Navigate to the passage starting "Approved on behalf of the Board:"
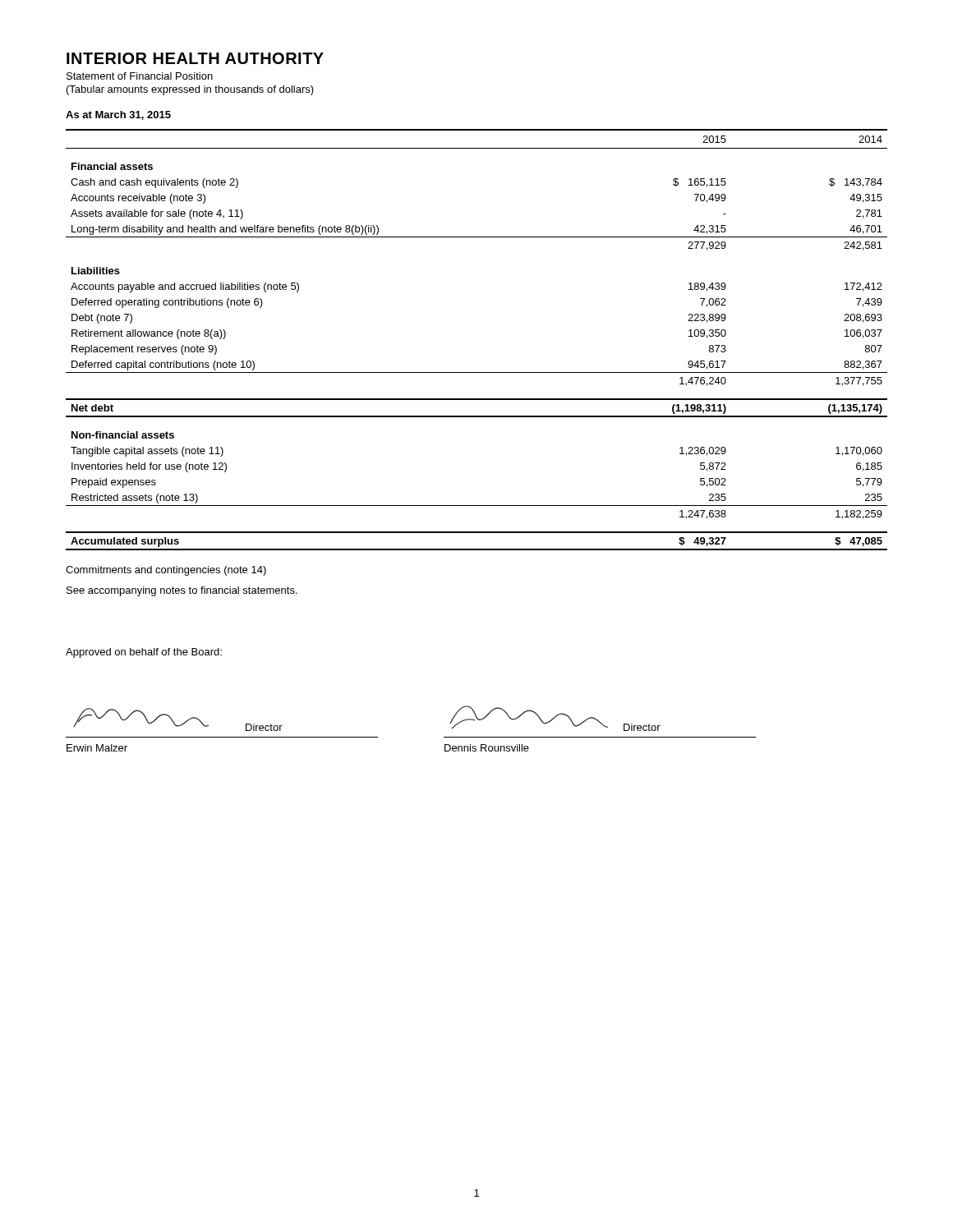This screenshot has height=1232, width=953. point(144,652)
